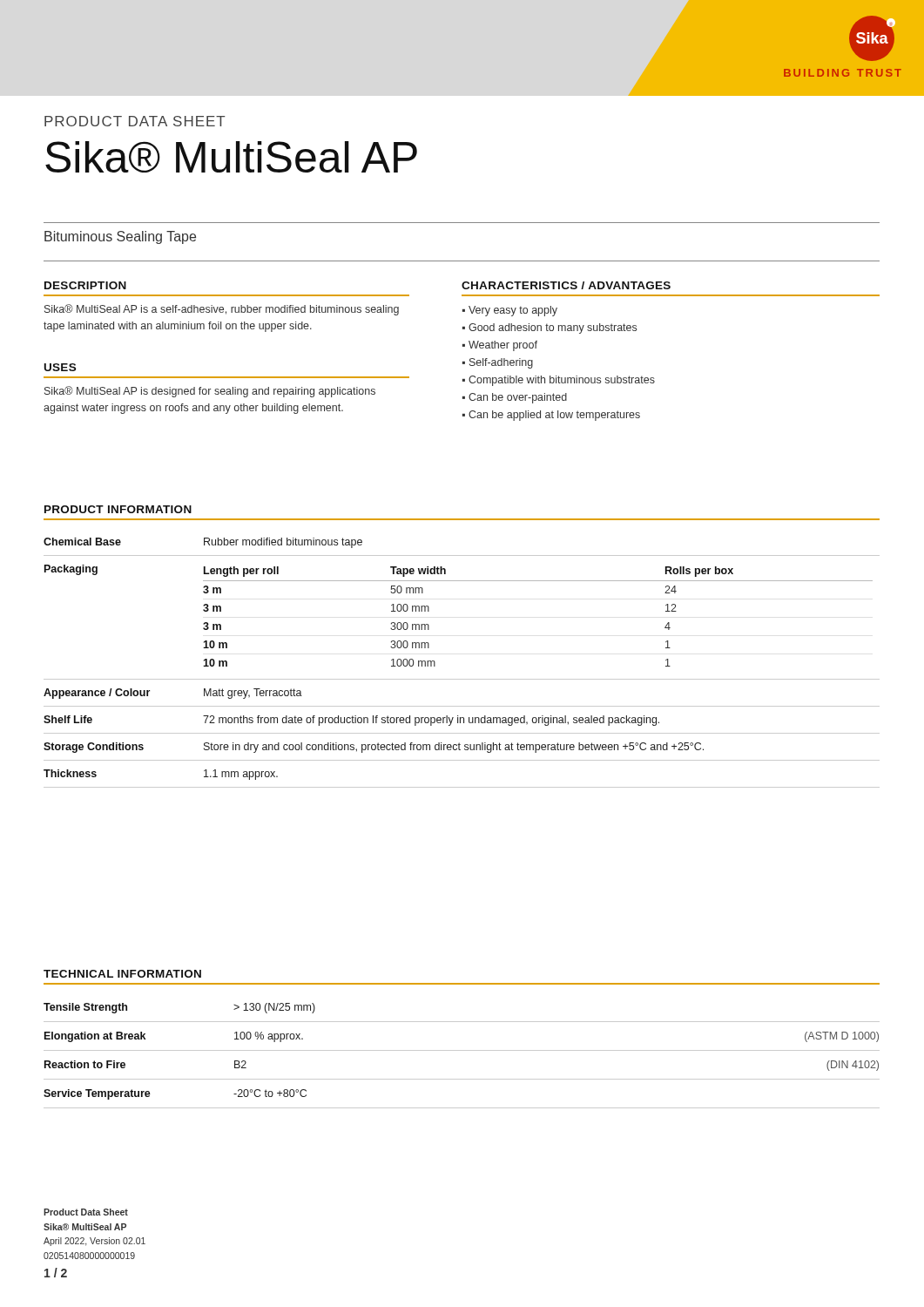Find "TECHNICAL INFORMATION" on this page
The height and width of the screenshot is (1307, 924).
pyautogui.click(x=462, y=976)
